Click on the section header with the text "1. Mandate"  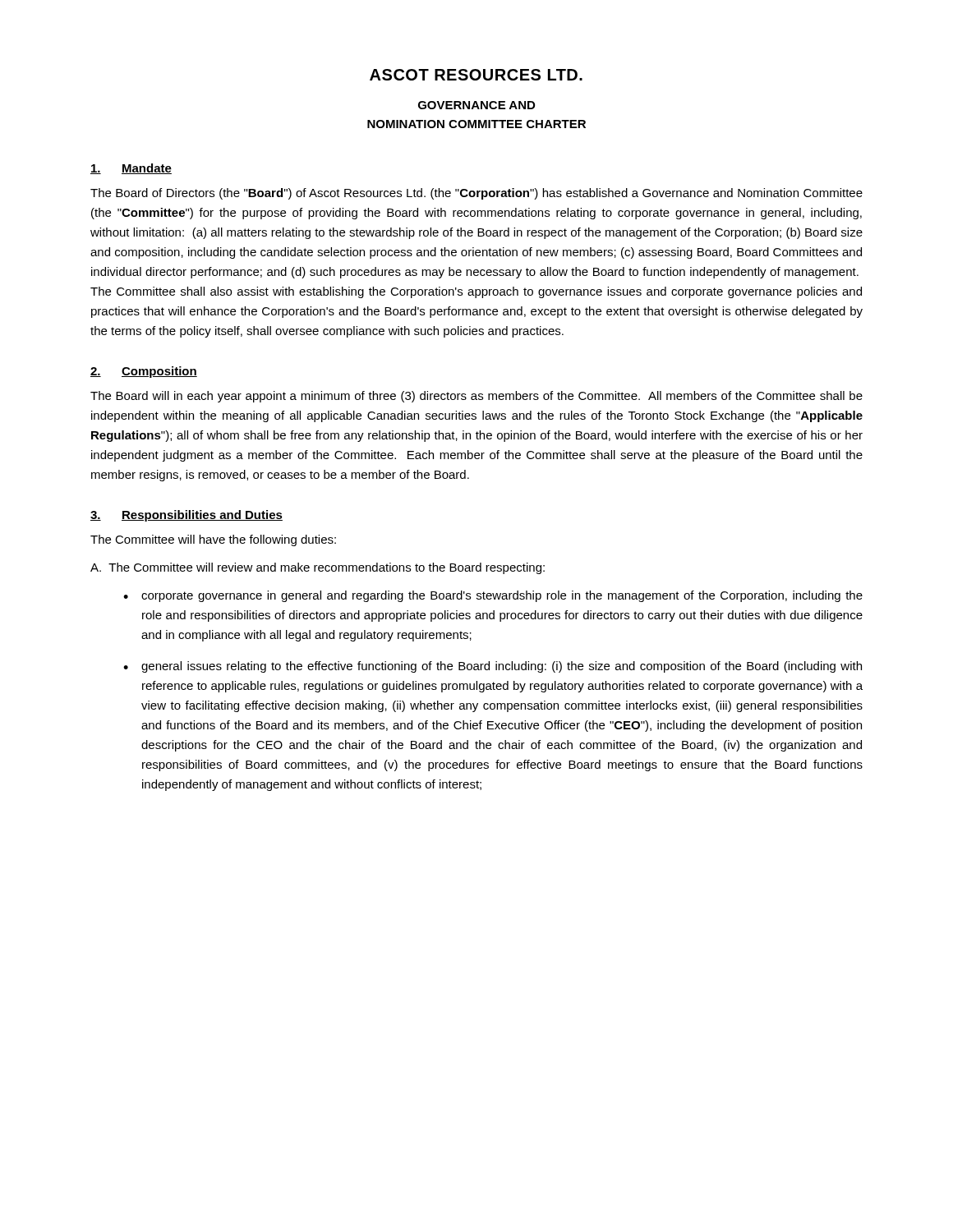(131, 168)
